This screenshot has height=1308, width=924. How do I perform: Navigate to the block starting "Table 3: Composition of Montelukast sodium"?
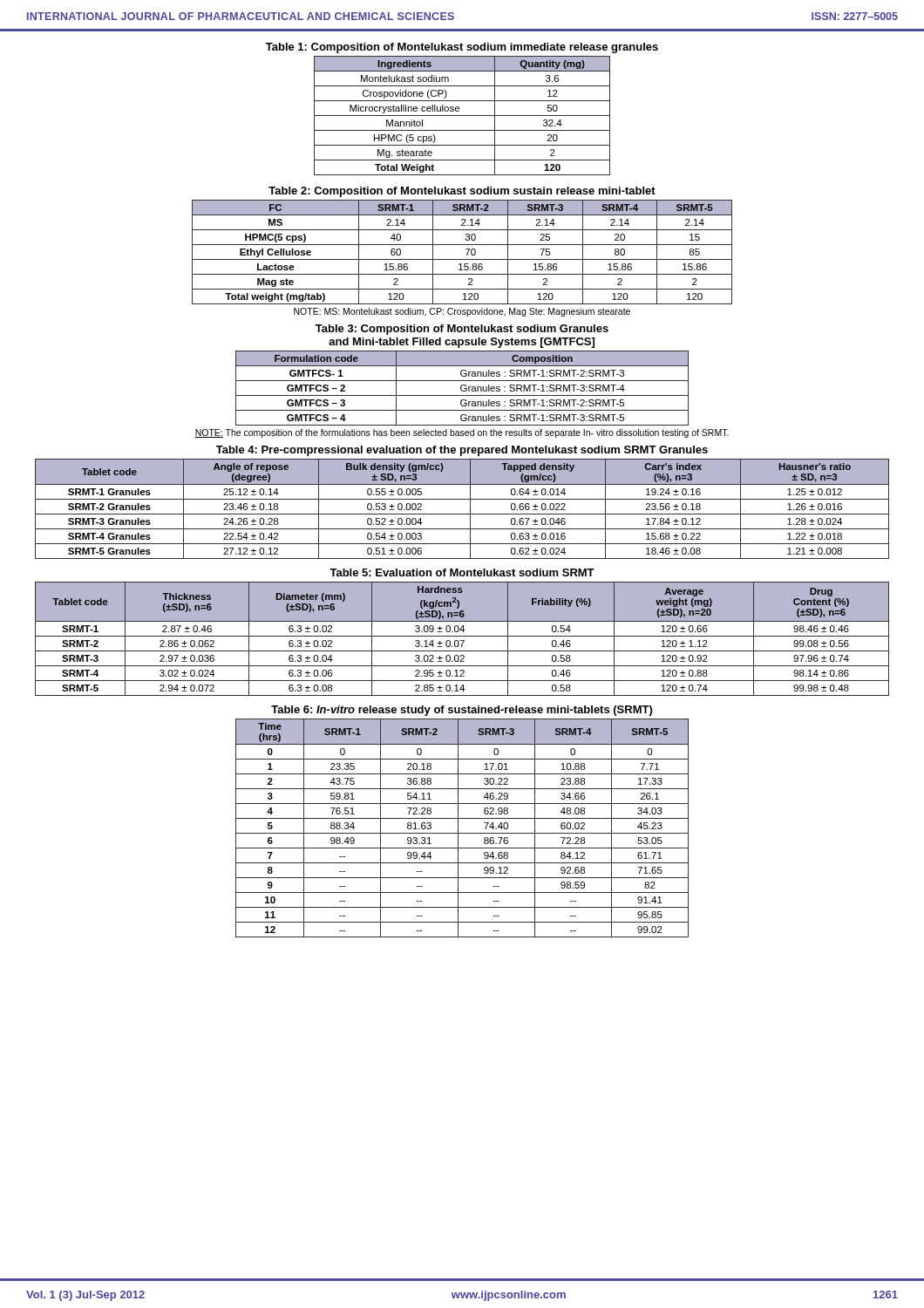pyautogui.click(x=462, y=335)
